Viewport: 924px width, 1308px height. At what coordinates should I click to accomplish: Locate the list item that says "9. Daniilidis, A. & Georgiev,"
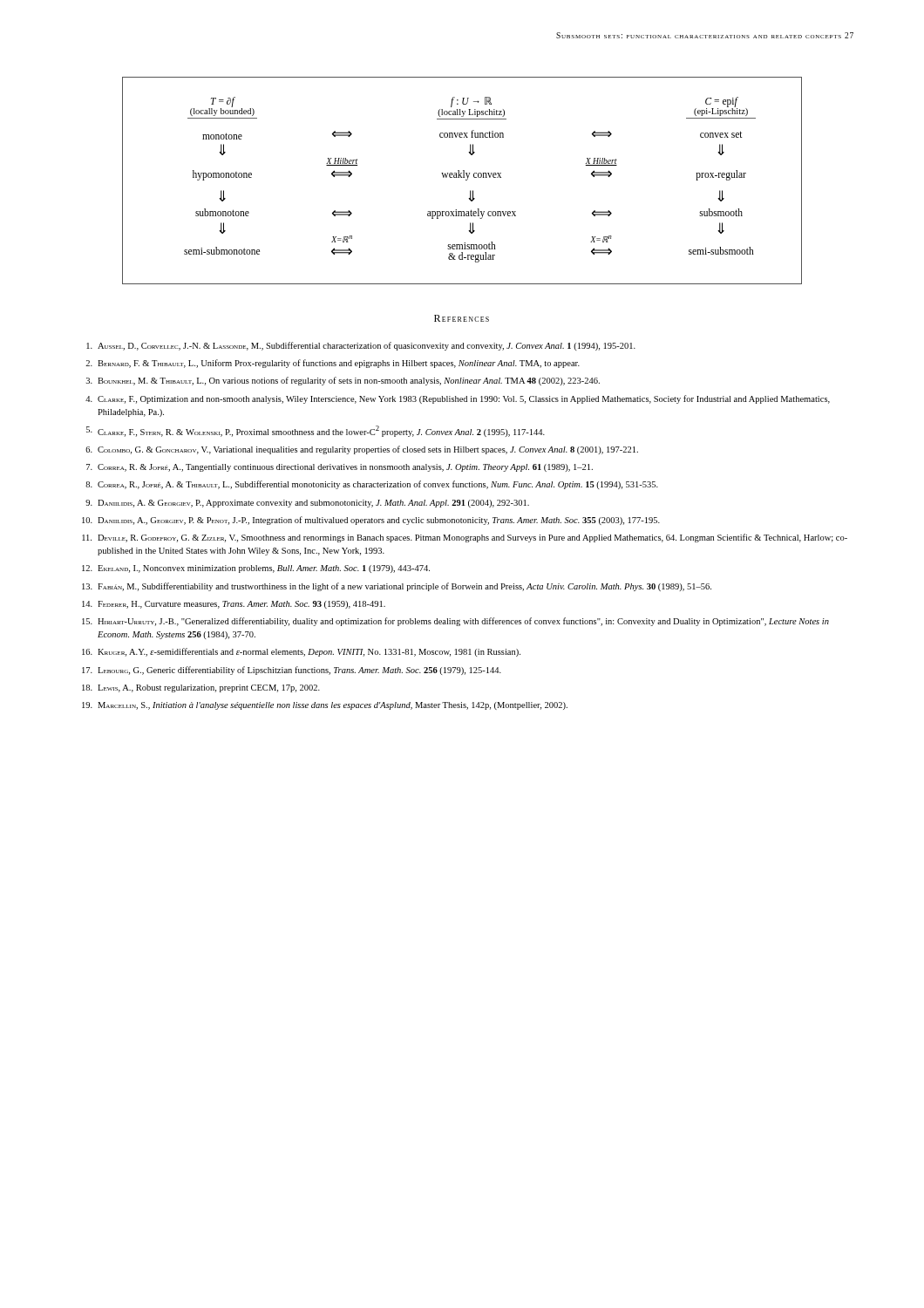point(462,502)
